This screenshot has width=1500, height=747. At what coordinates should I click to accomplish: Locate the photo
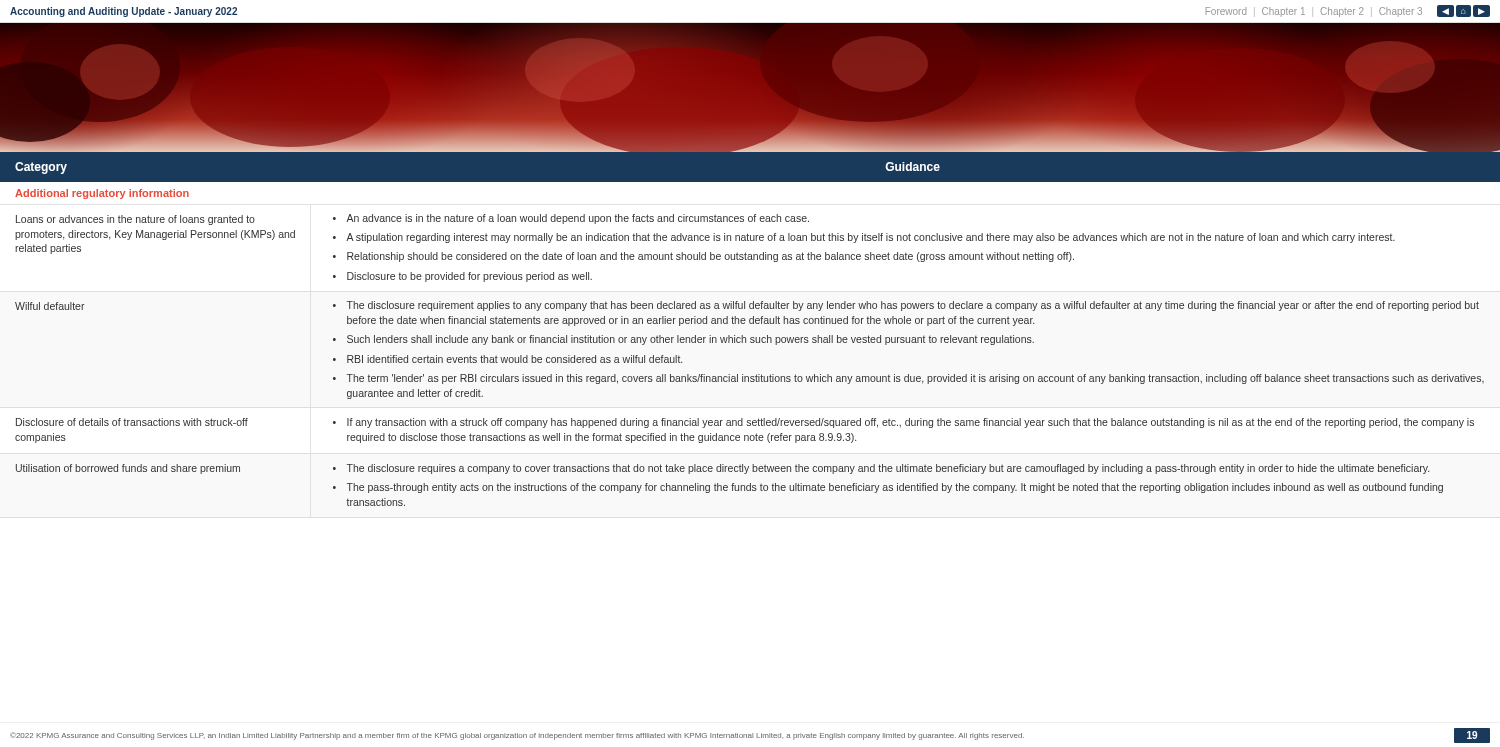750,87
